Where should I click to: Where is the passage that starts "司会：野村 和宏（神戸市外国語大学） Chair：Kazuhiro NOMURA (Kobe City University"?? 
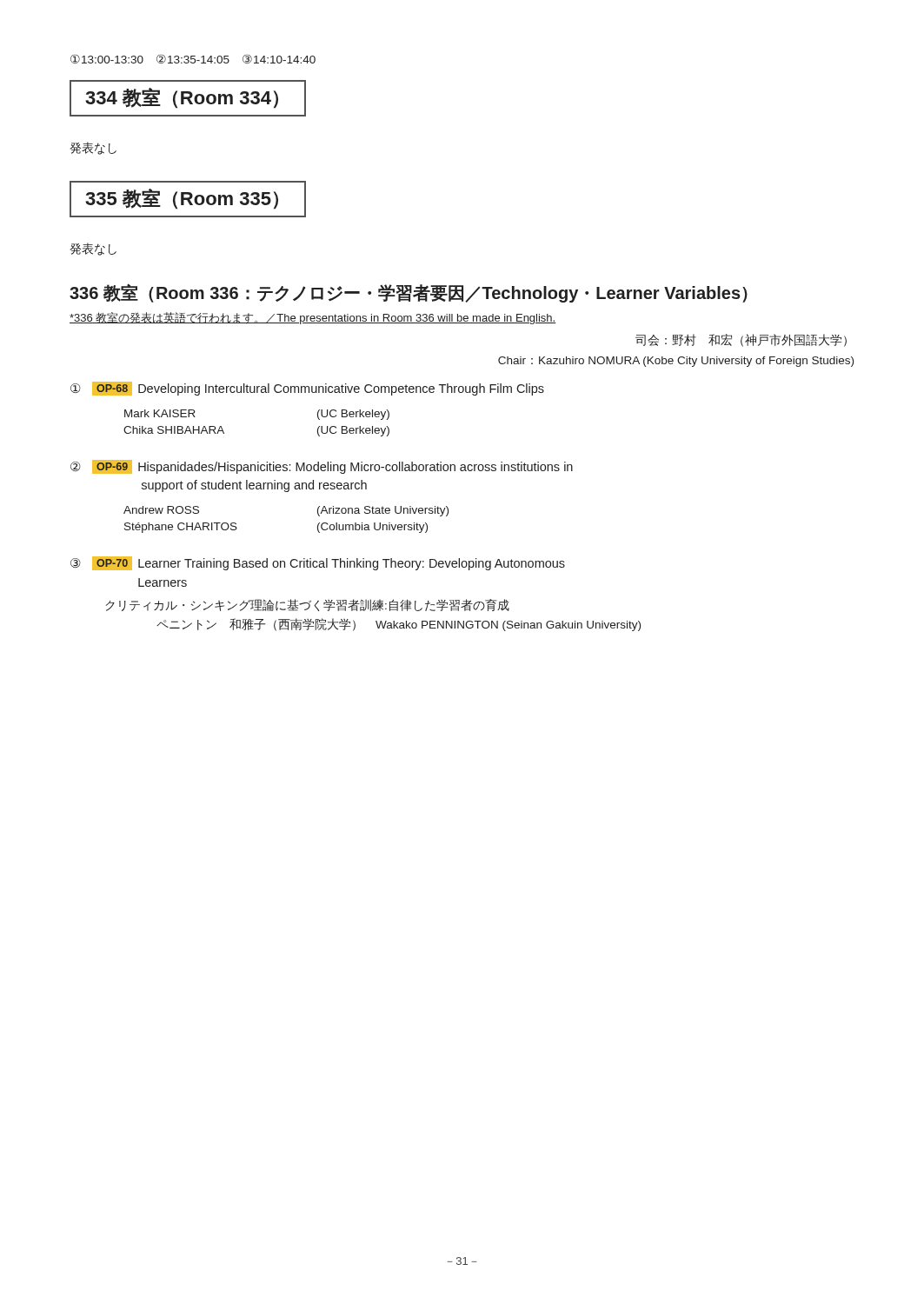click(x=676, y=350)
